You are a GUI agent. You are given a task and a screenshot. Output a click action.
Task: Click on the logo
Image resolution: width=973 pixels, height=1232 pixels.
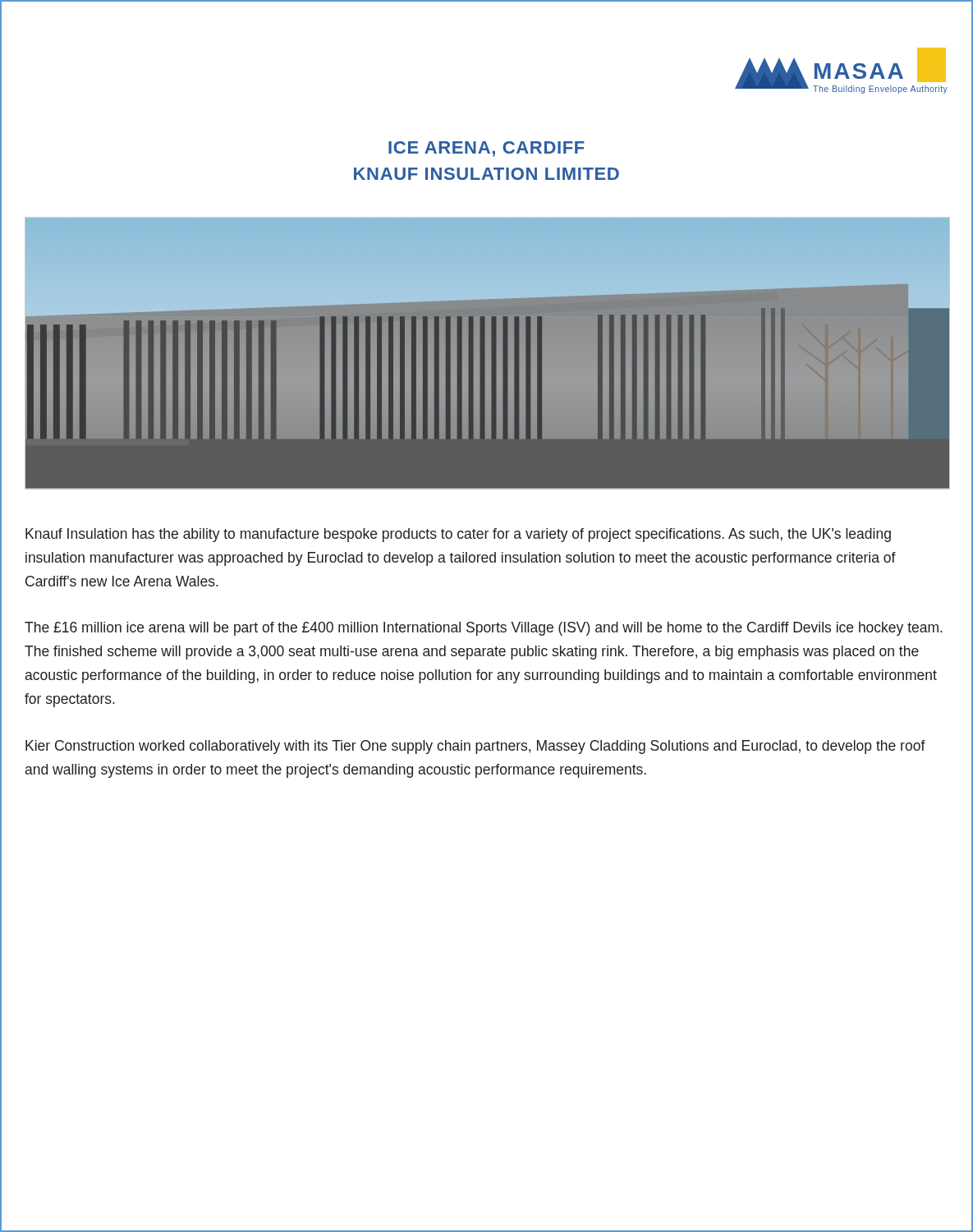click(486, 63)
